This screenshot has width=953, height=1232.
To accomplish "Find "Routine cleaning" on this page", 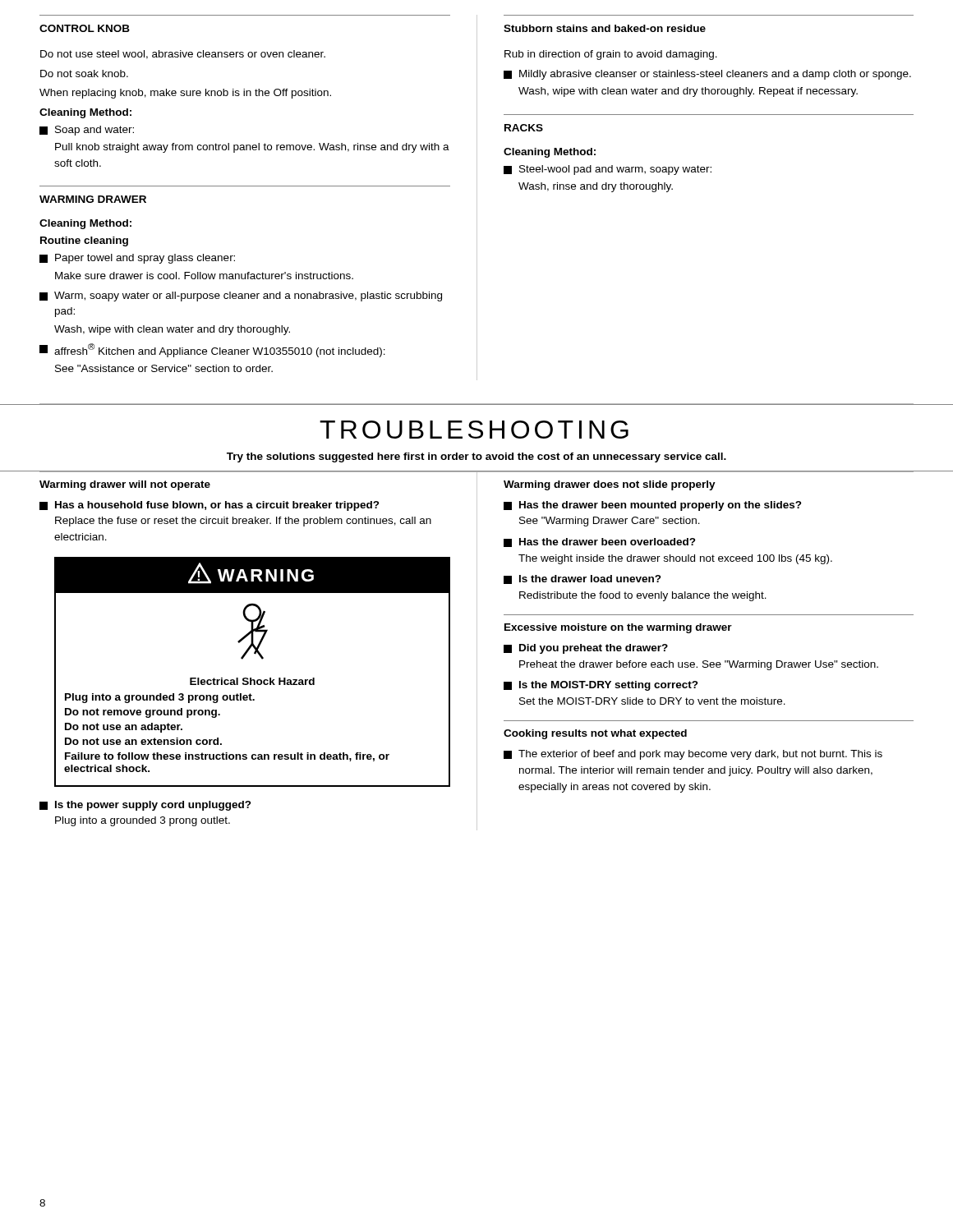I will (x=84, y=240).
